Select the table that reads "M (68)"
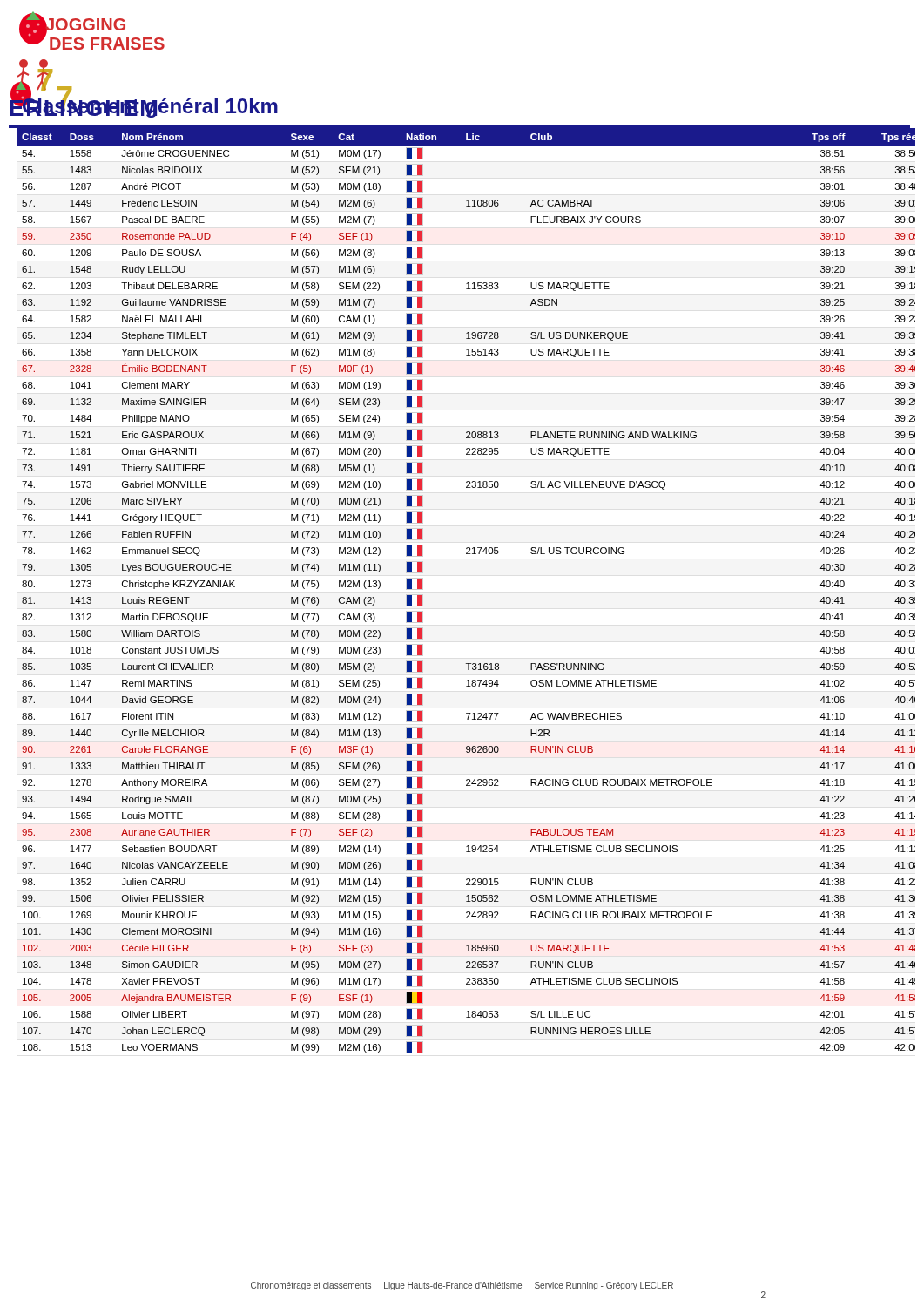Viewport: 924px width, 1307px height. point(462,592)
